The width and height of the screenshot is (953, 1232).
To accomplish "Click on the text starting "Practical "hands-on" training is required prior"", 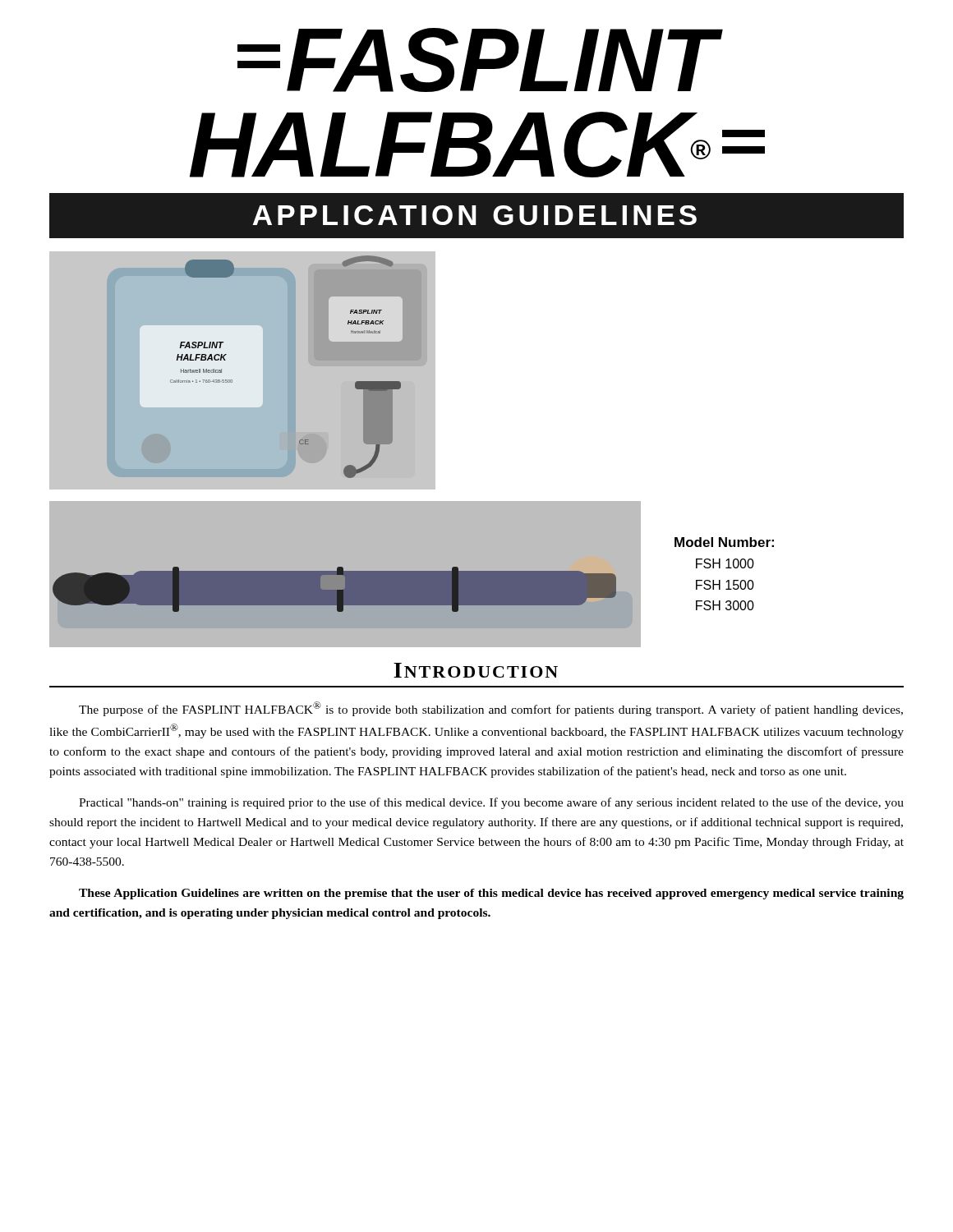I will click(476, 832).
